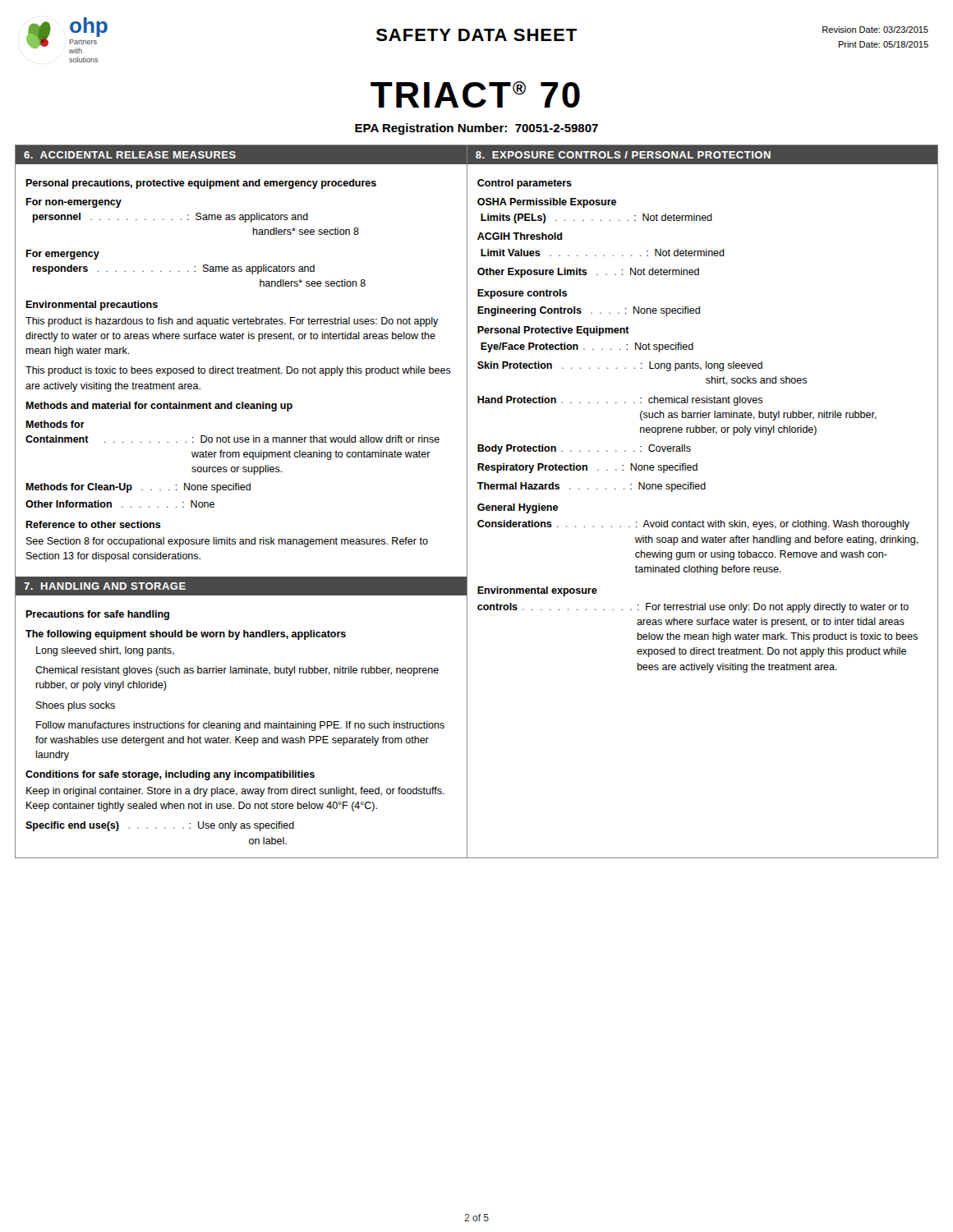This screenshot has width=953, height=1232.
Task: Click on the text containing "EPA Registration Number: 70051-2-59807"
Action: (x=476, y=128)
